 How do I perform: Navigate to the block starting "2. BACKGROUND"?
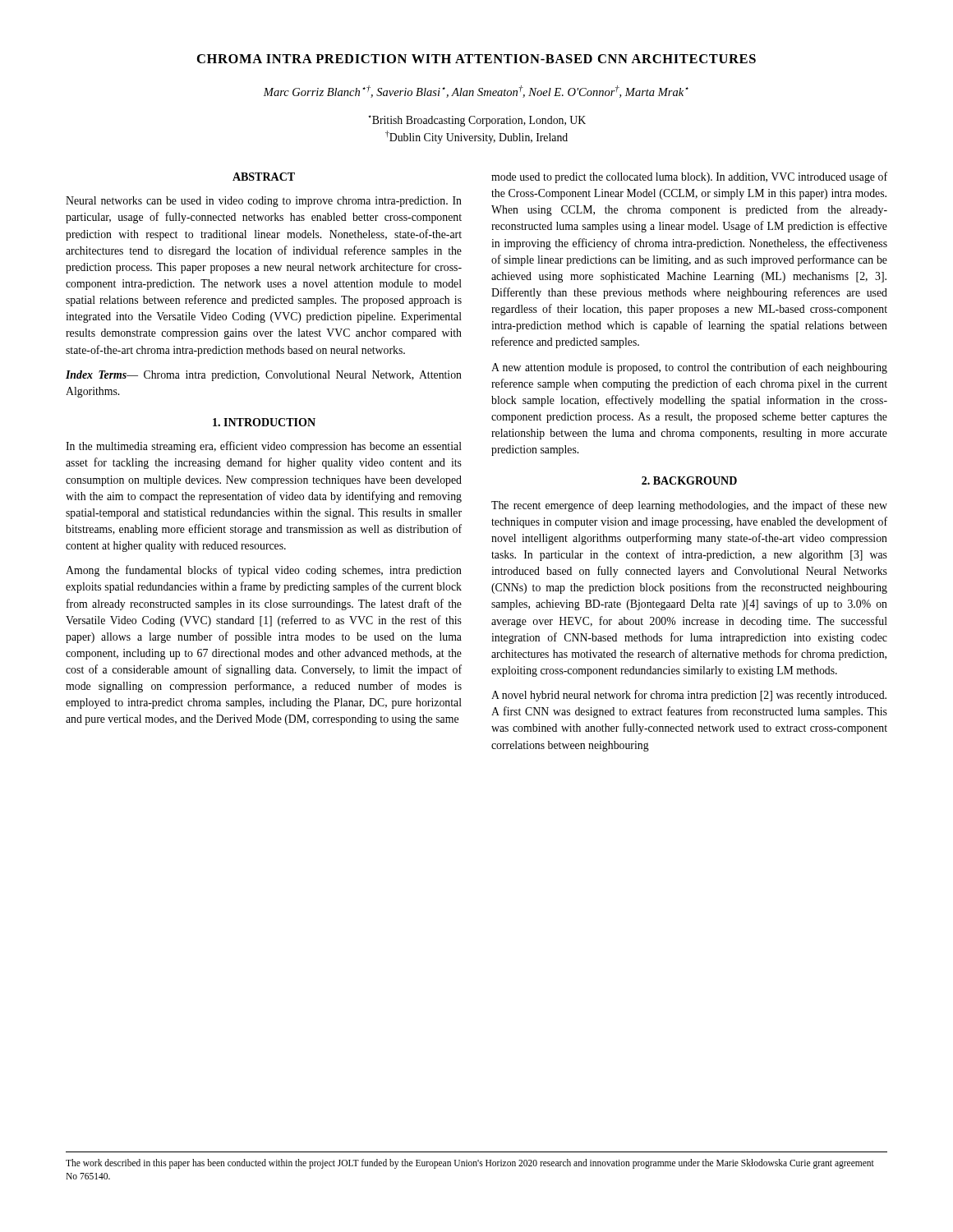(x=689, y=481)
